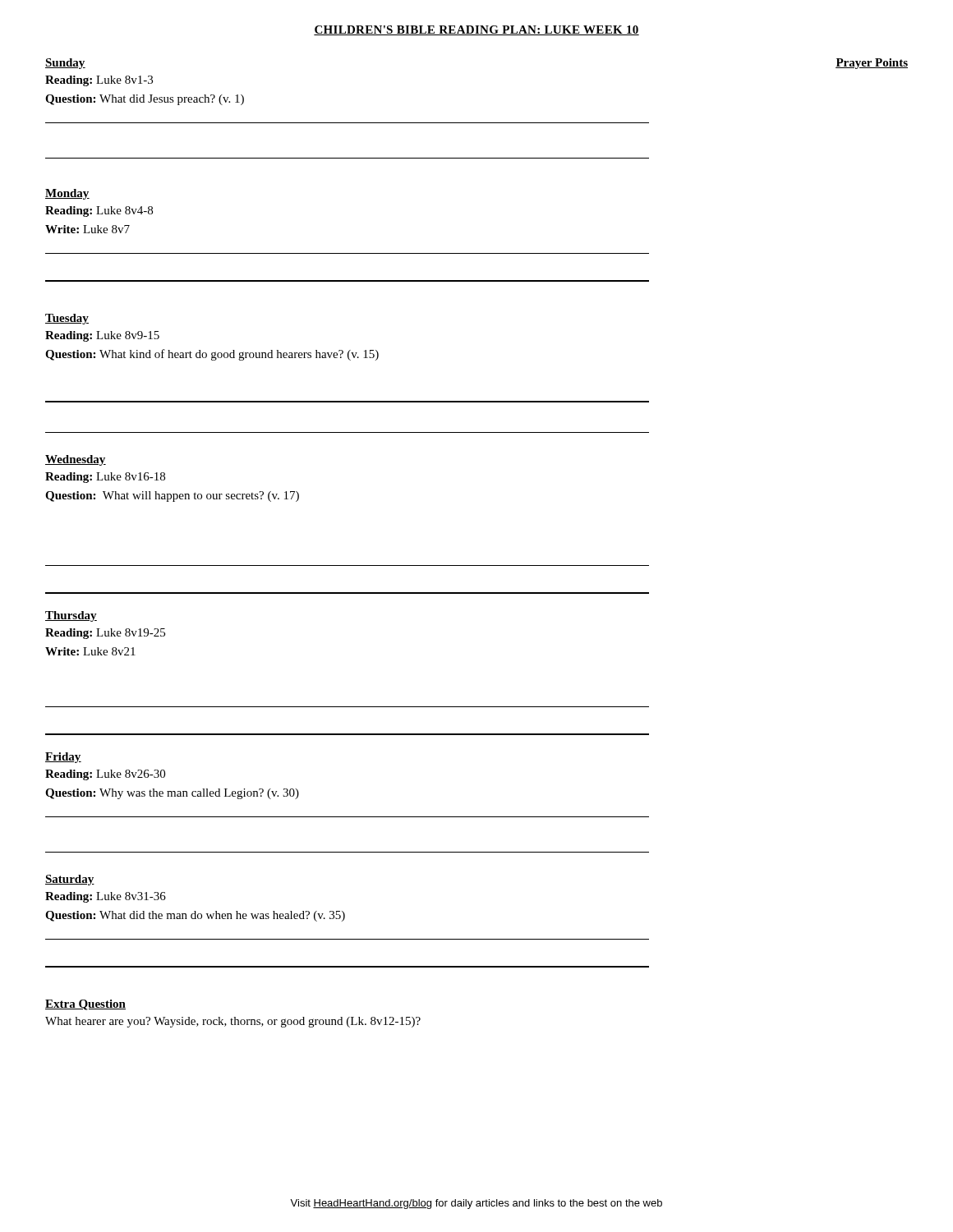Point to the text block starting "Reading: Luke 8v16-18 Question: What will happen to"

(172, 486)
